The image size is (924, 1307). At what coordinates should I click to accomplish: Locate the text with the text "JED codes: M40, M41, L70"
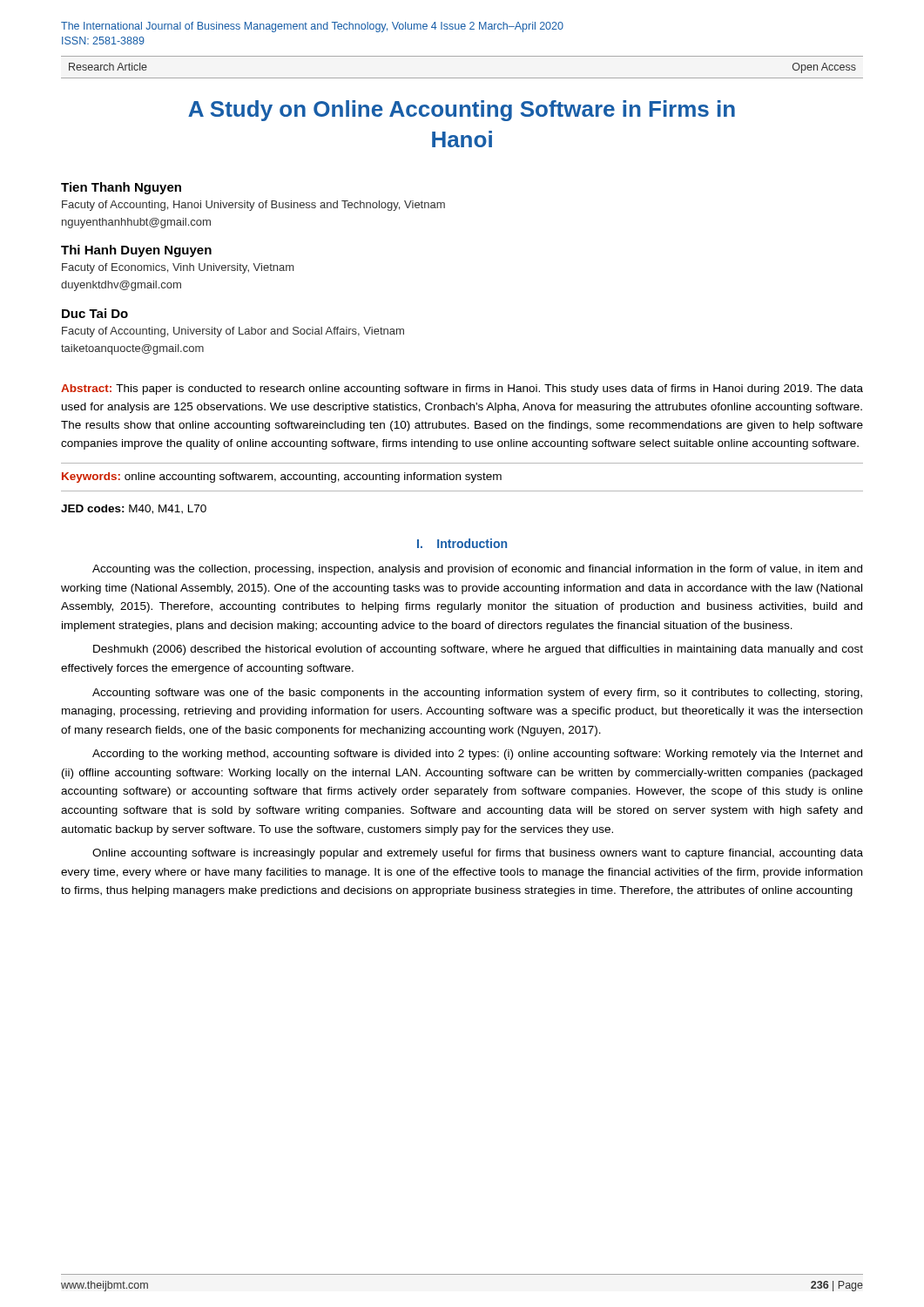(x=134, y=508)
